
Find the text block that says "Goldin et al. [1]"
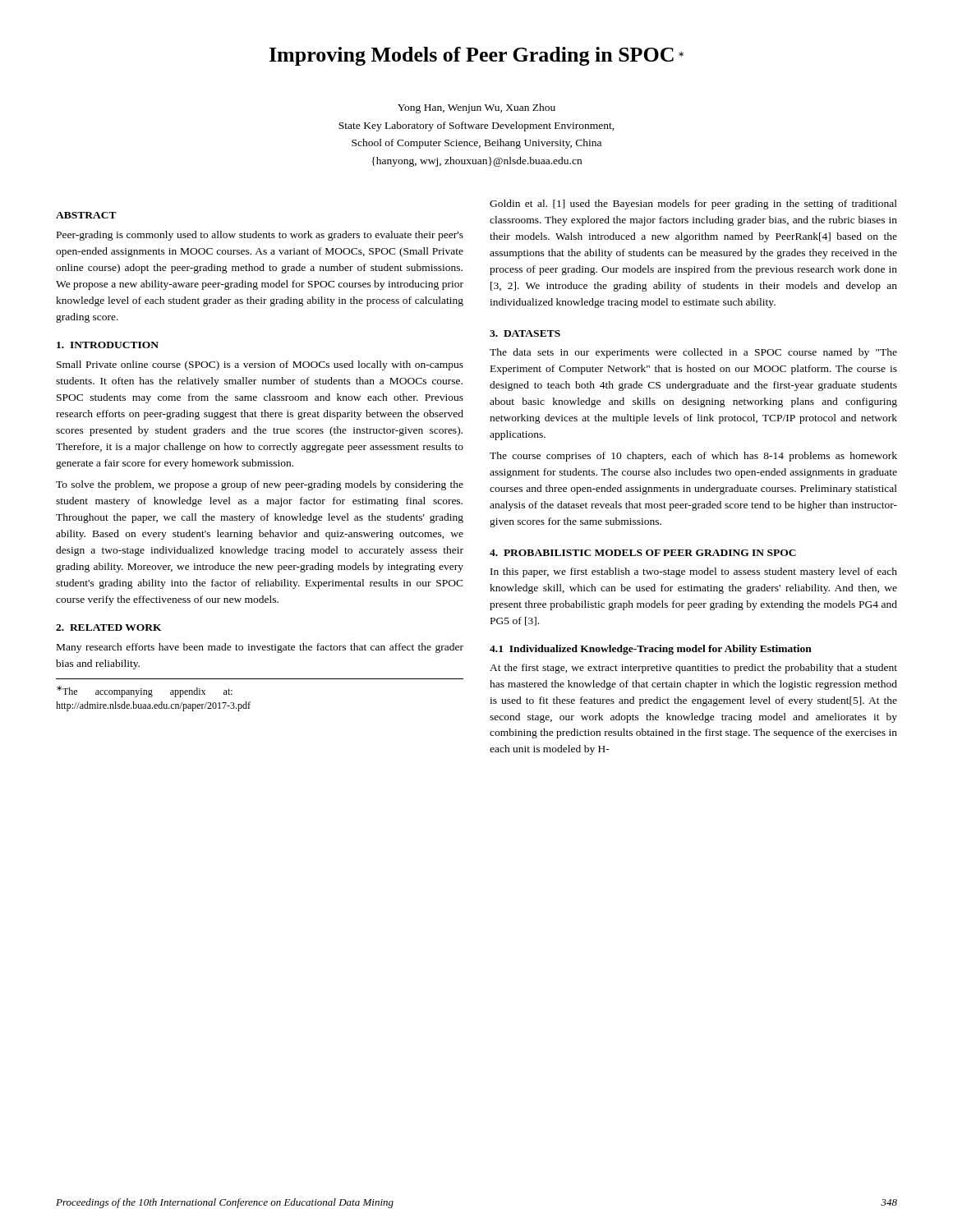[x=693, y=253]
